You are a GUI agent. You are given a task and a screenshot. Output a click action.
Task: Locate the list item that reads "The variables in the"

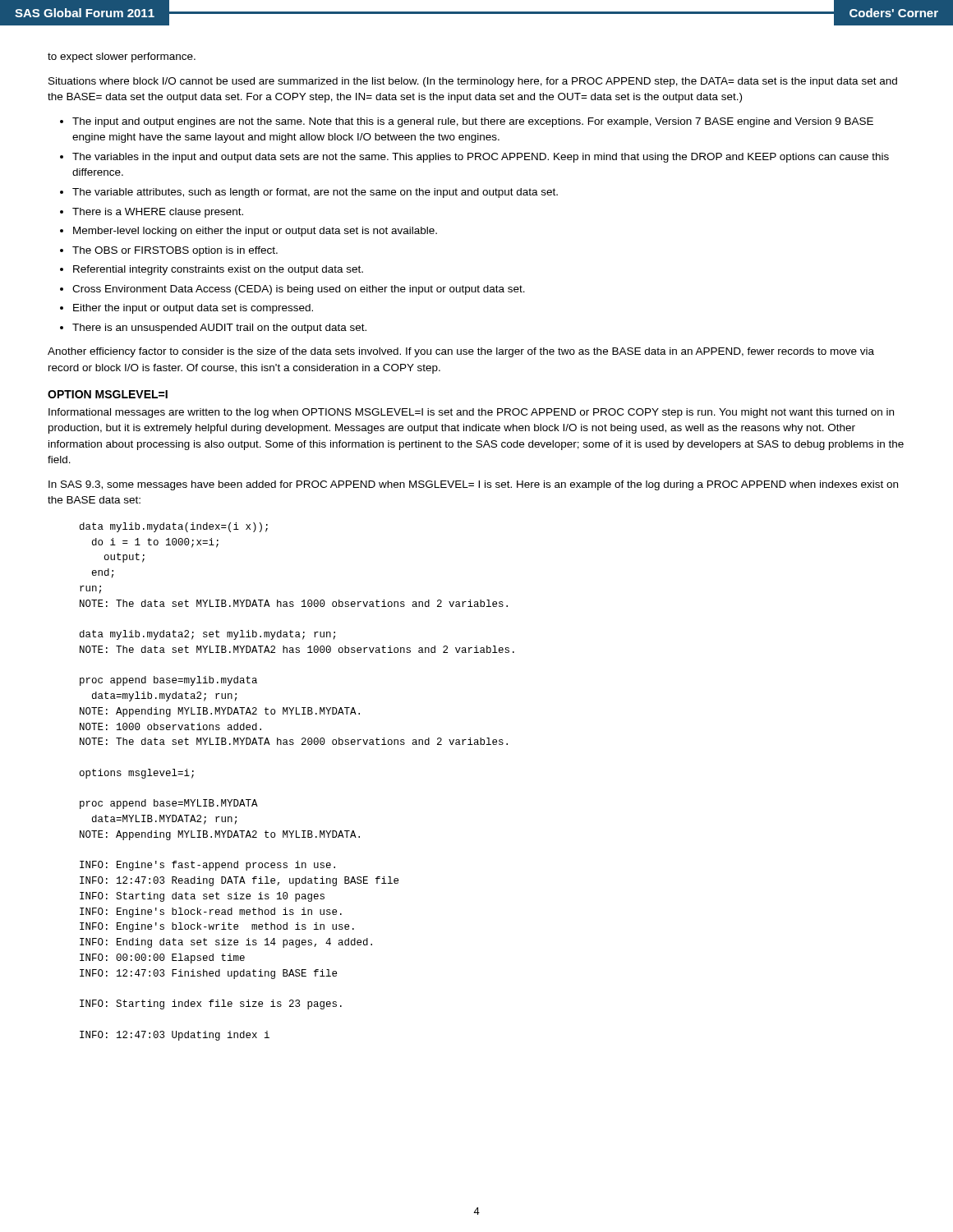481,164
